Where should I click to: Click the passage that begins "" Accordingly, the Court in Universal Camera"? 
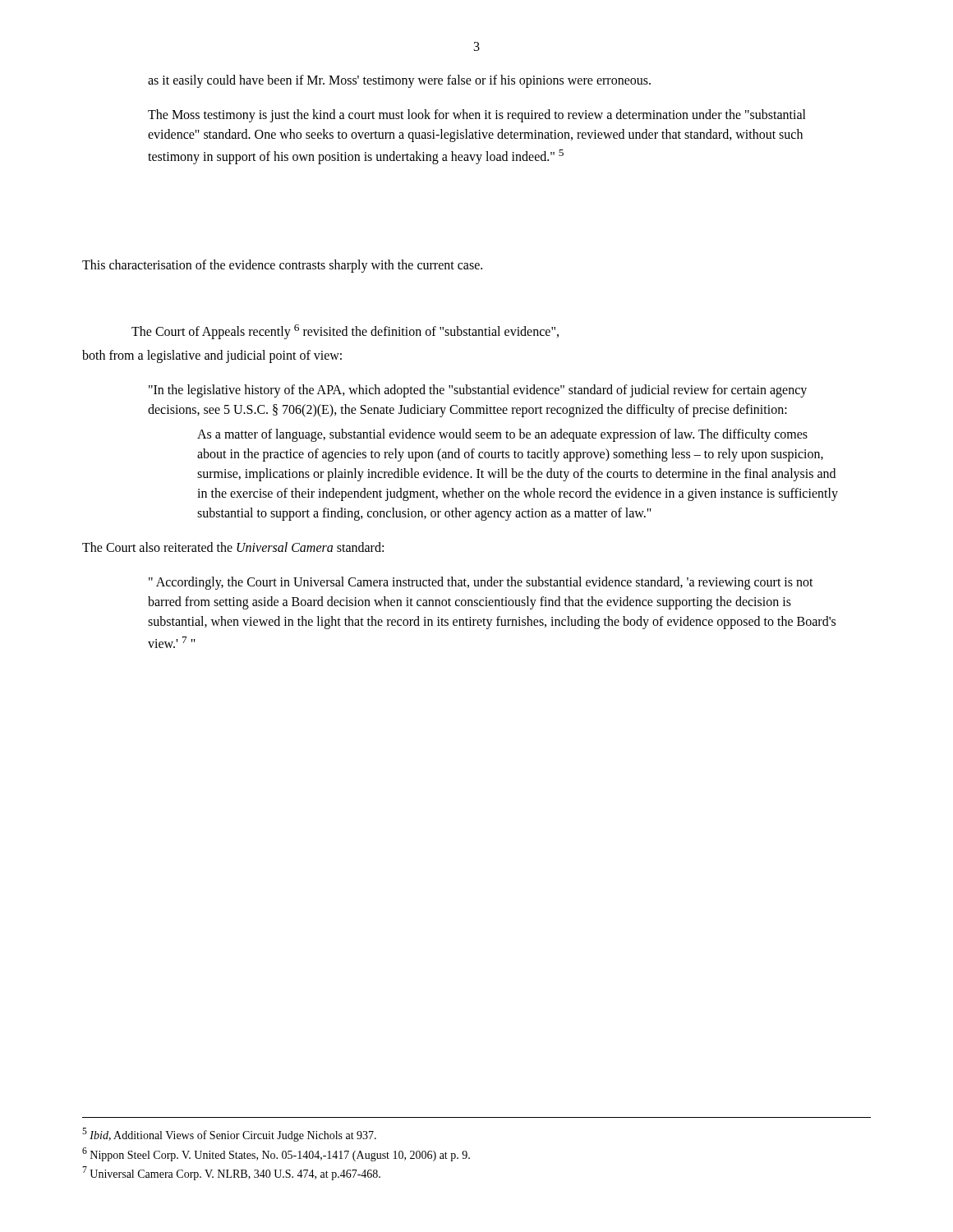493,613
